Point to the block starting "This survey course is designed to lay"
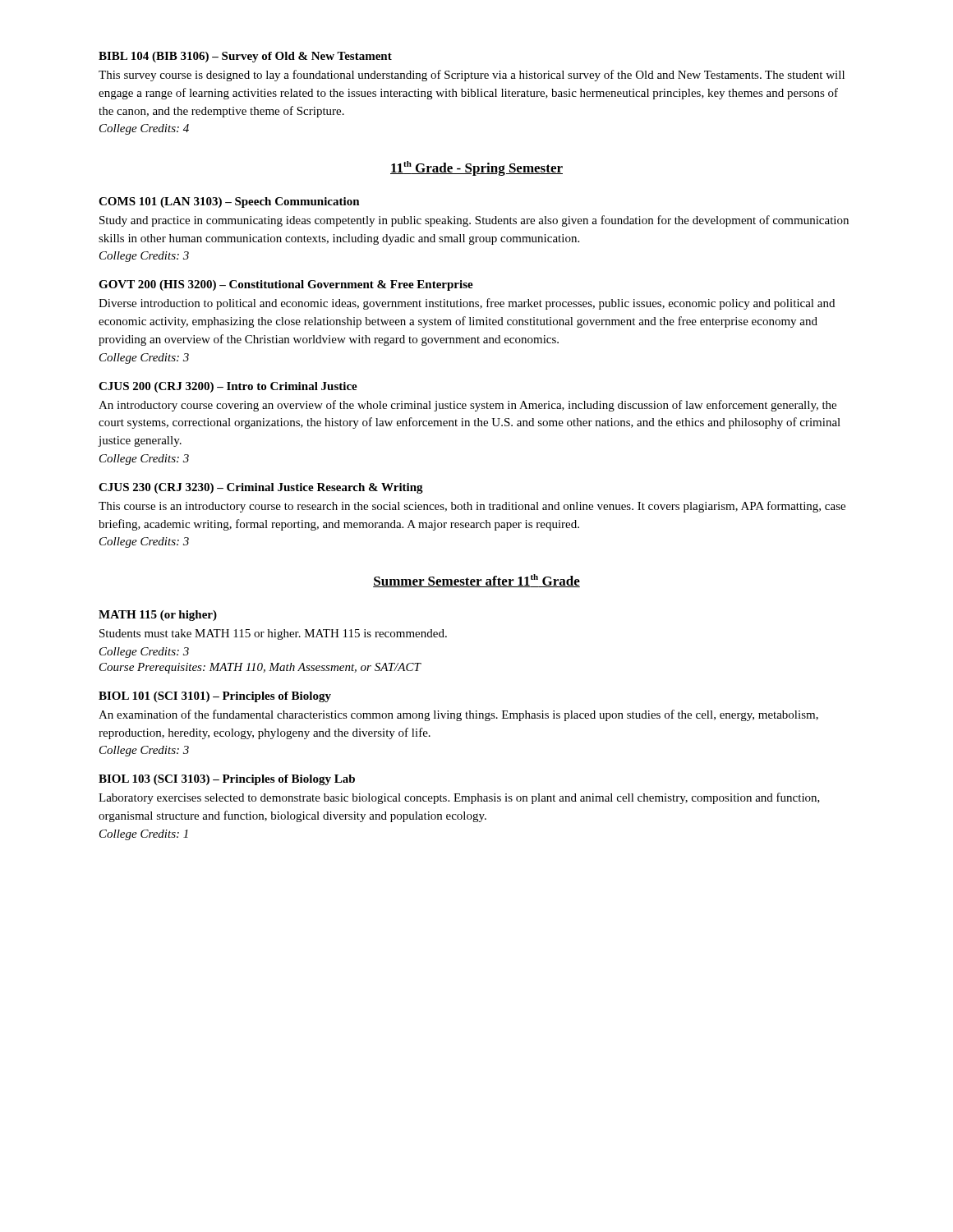This screenshot has width=953, height=1232. [x=472, y=93]
